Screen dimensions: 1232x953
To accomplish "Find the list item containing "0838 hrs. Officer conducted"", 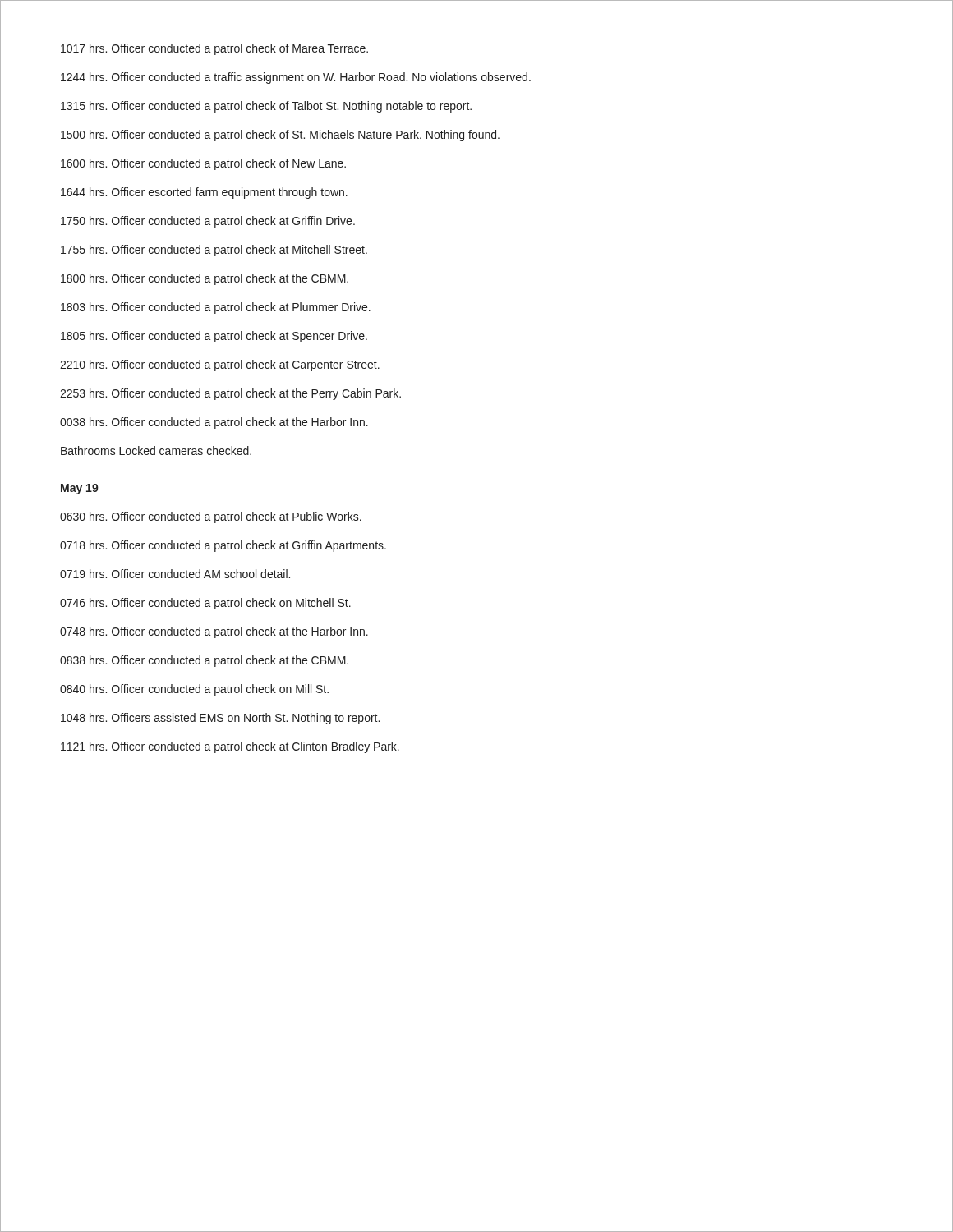I will tap(205, 660).
